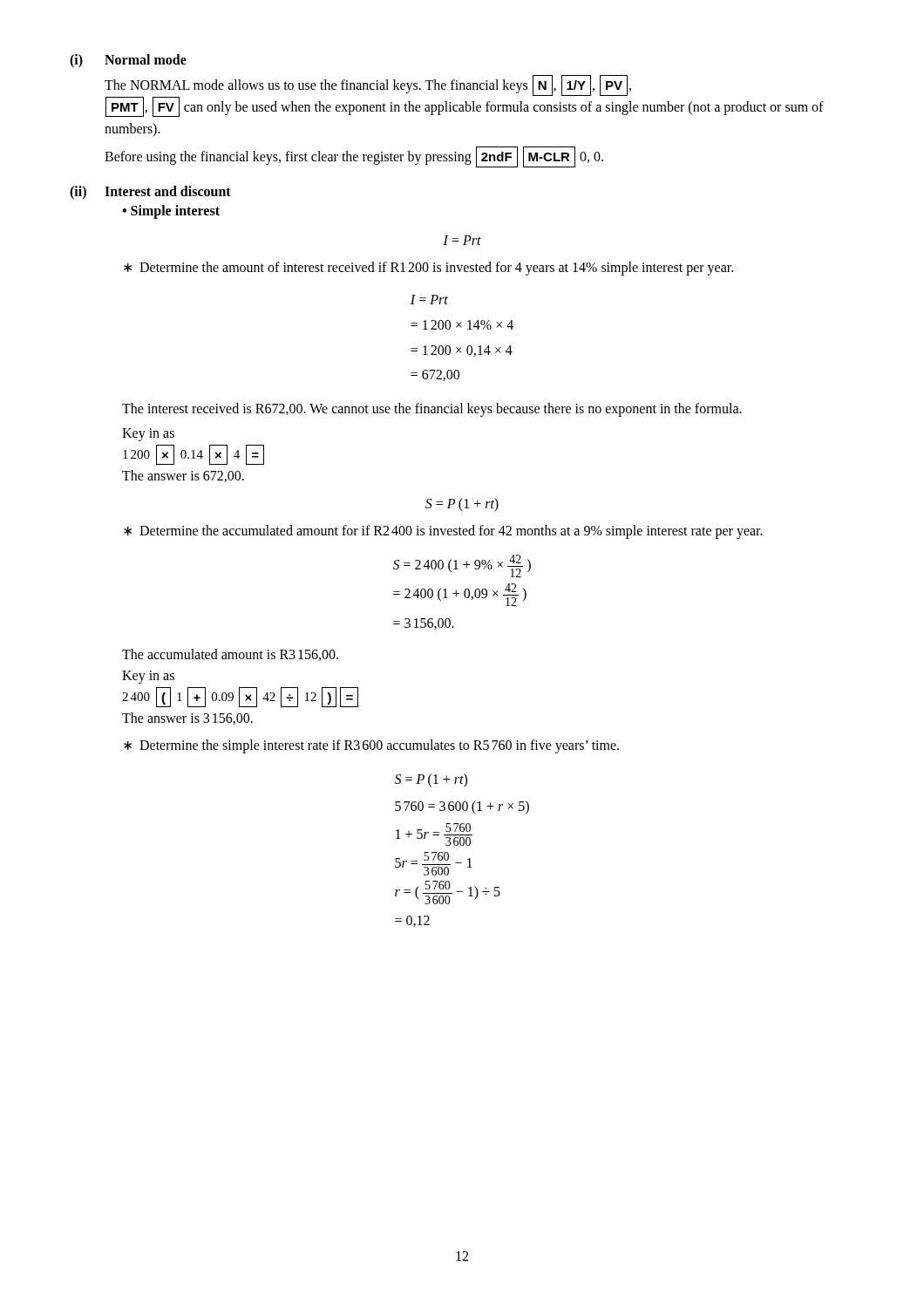Select the list item containing "(ii) Interest and discount"
Screen dimensions: 1308x924
pyautogui.click(x=150, y=192)
